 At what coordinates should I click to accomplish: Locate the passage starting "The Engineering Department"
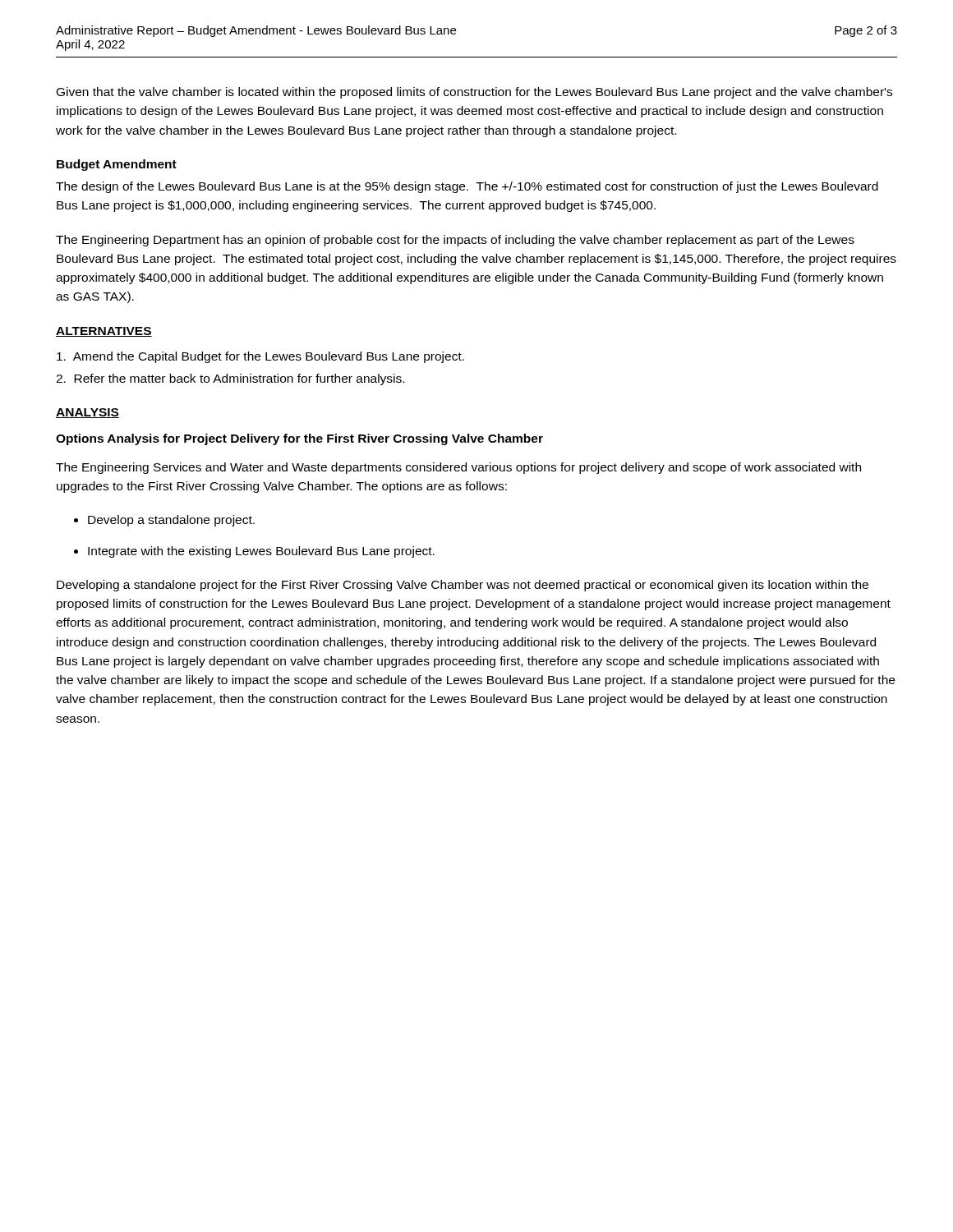tap(476, 268)
